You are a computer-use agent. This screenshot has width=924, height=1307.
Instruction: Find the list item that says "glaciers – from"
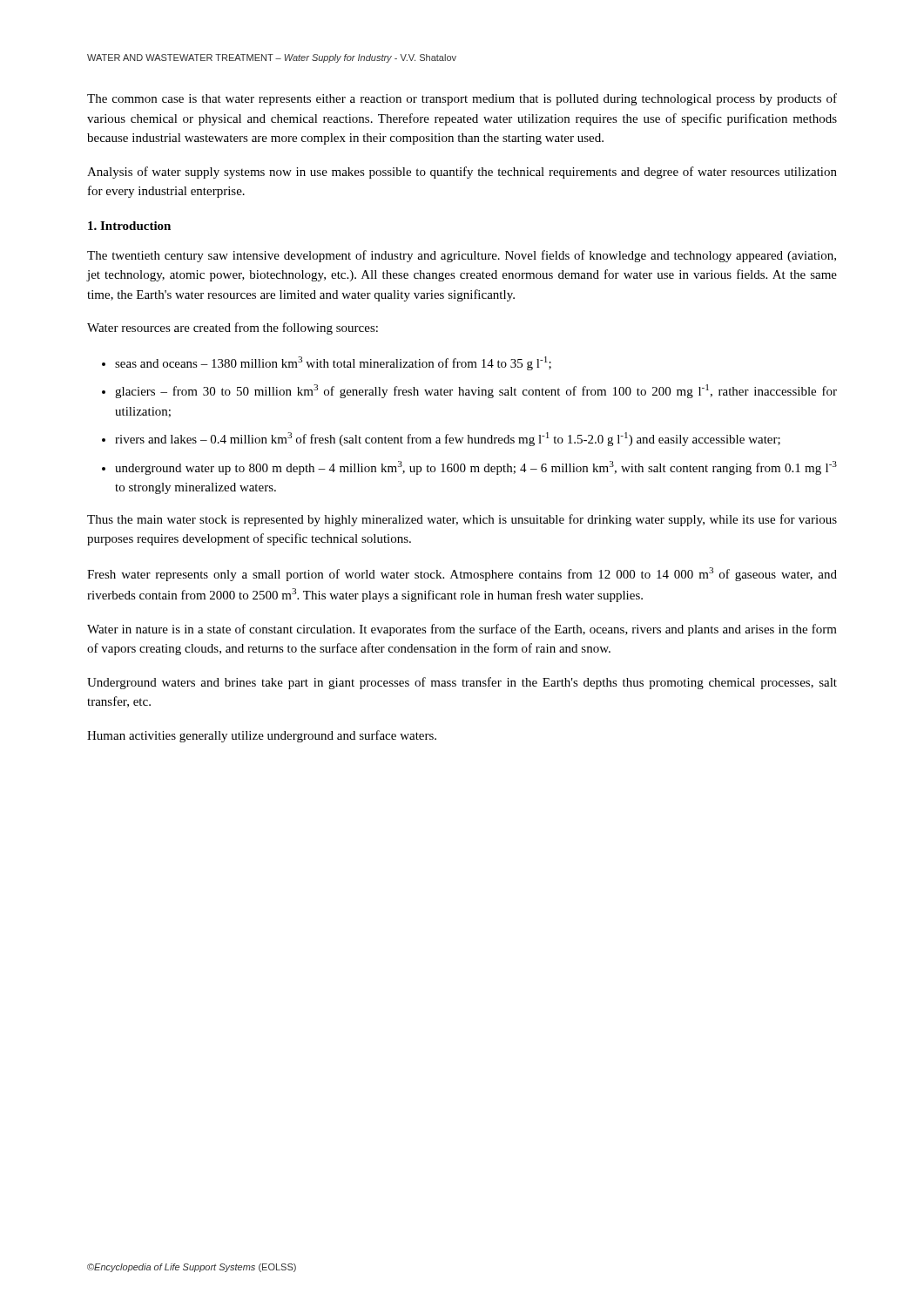coord(476,400)
